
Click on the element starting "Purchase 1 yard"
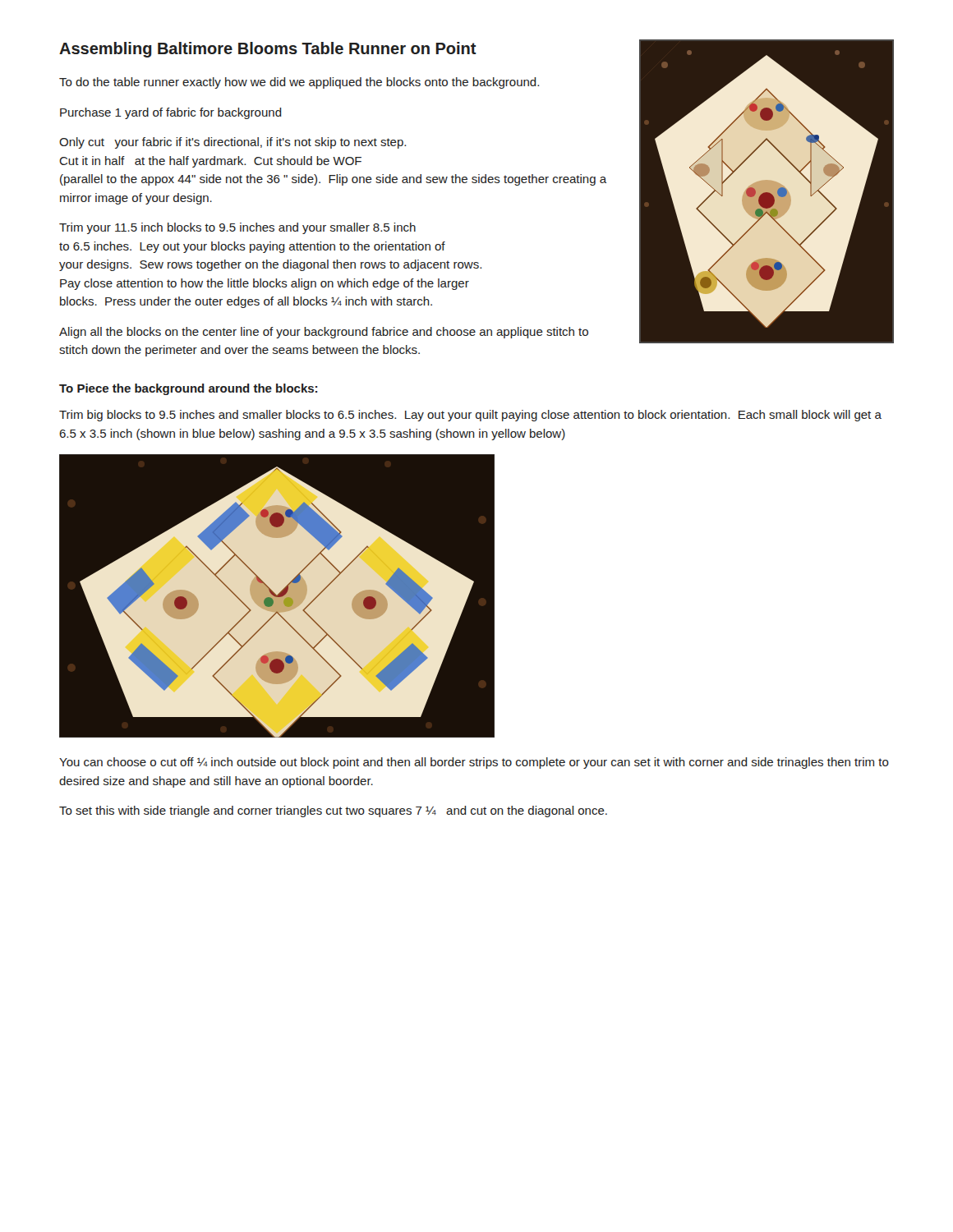coord(171,113)
